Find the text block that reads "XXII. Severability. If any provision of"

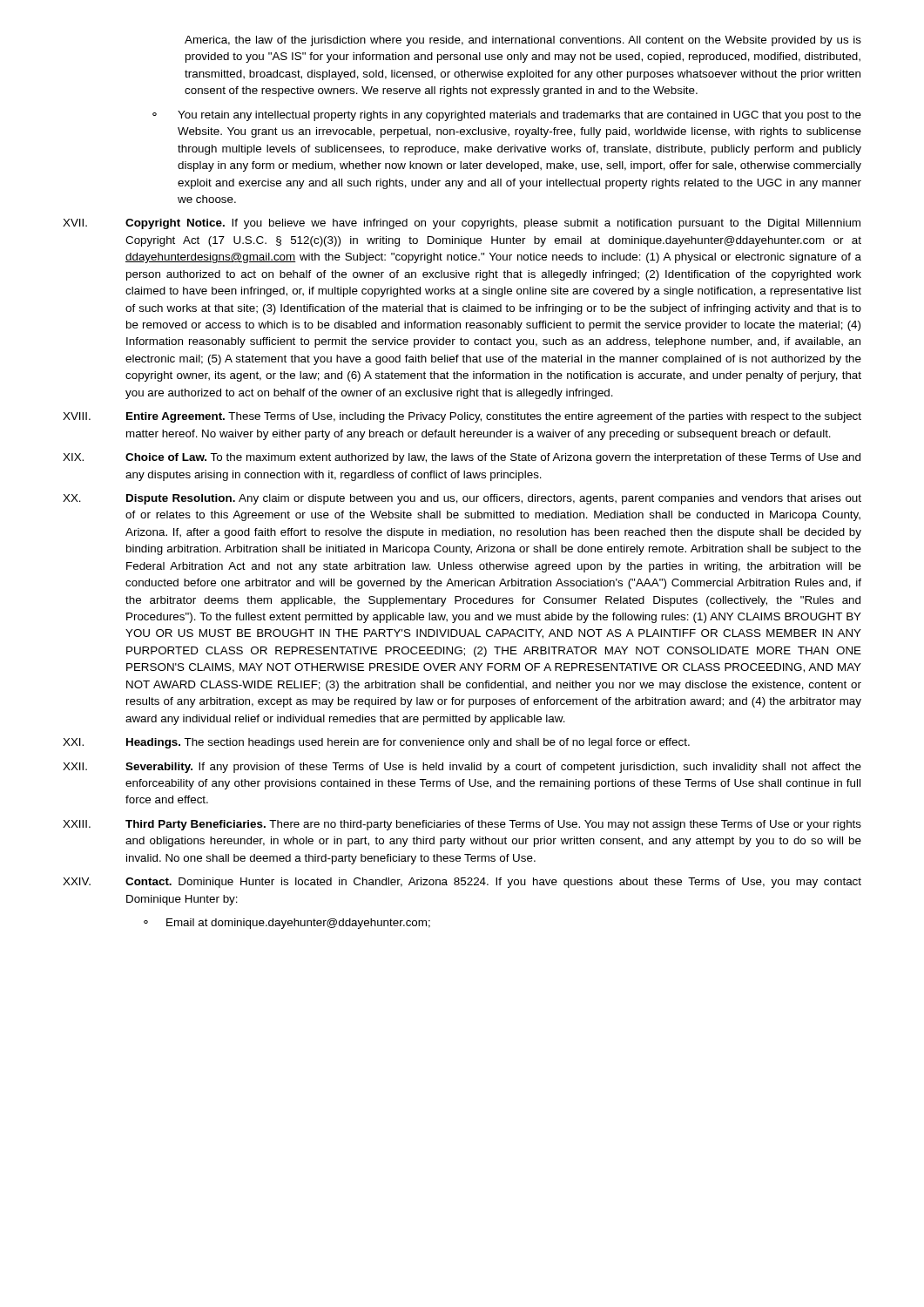point(462,783)
